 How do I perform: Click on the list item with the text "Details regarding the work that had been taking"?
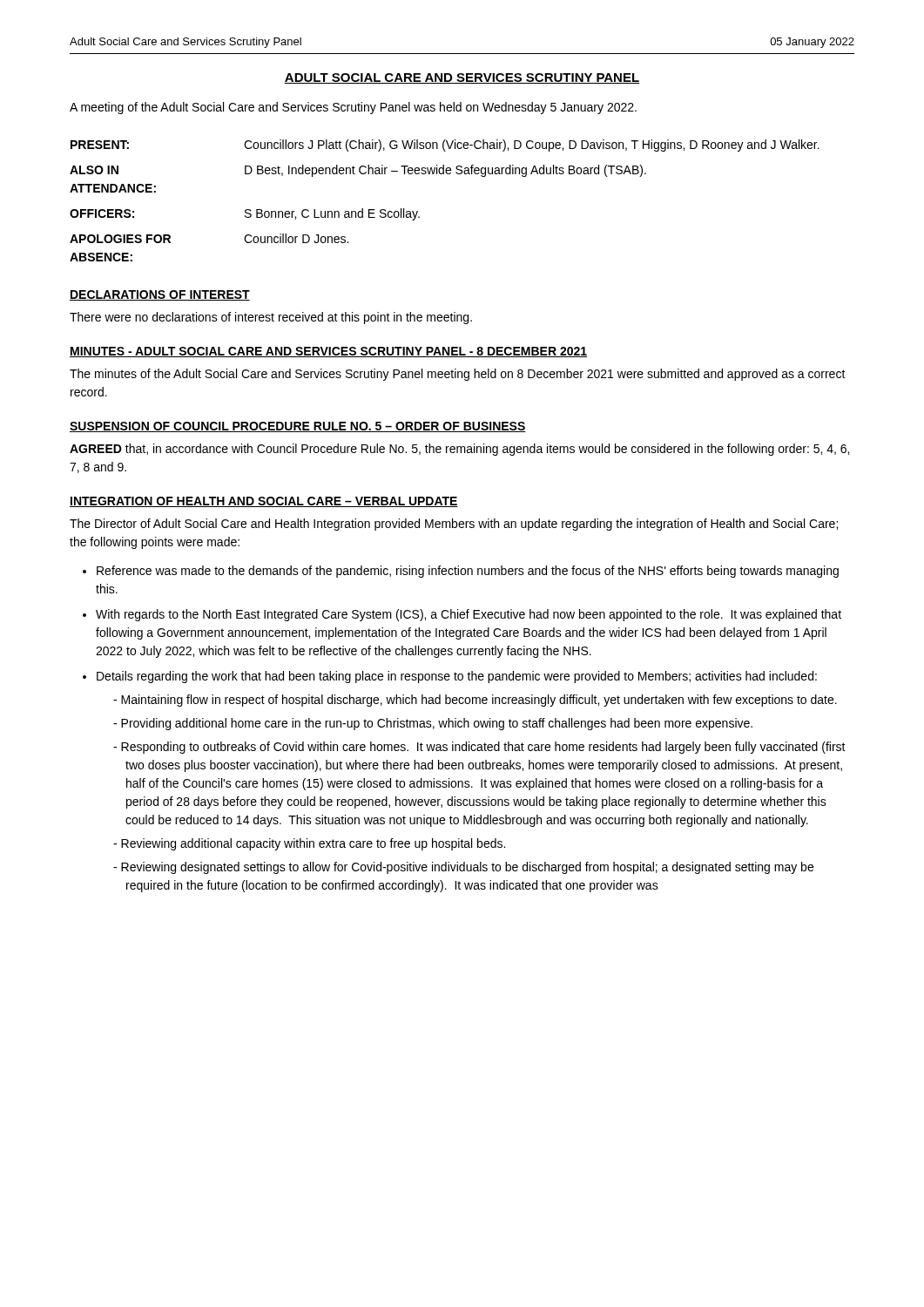(475, 782)
